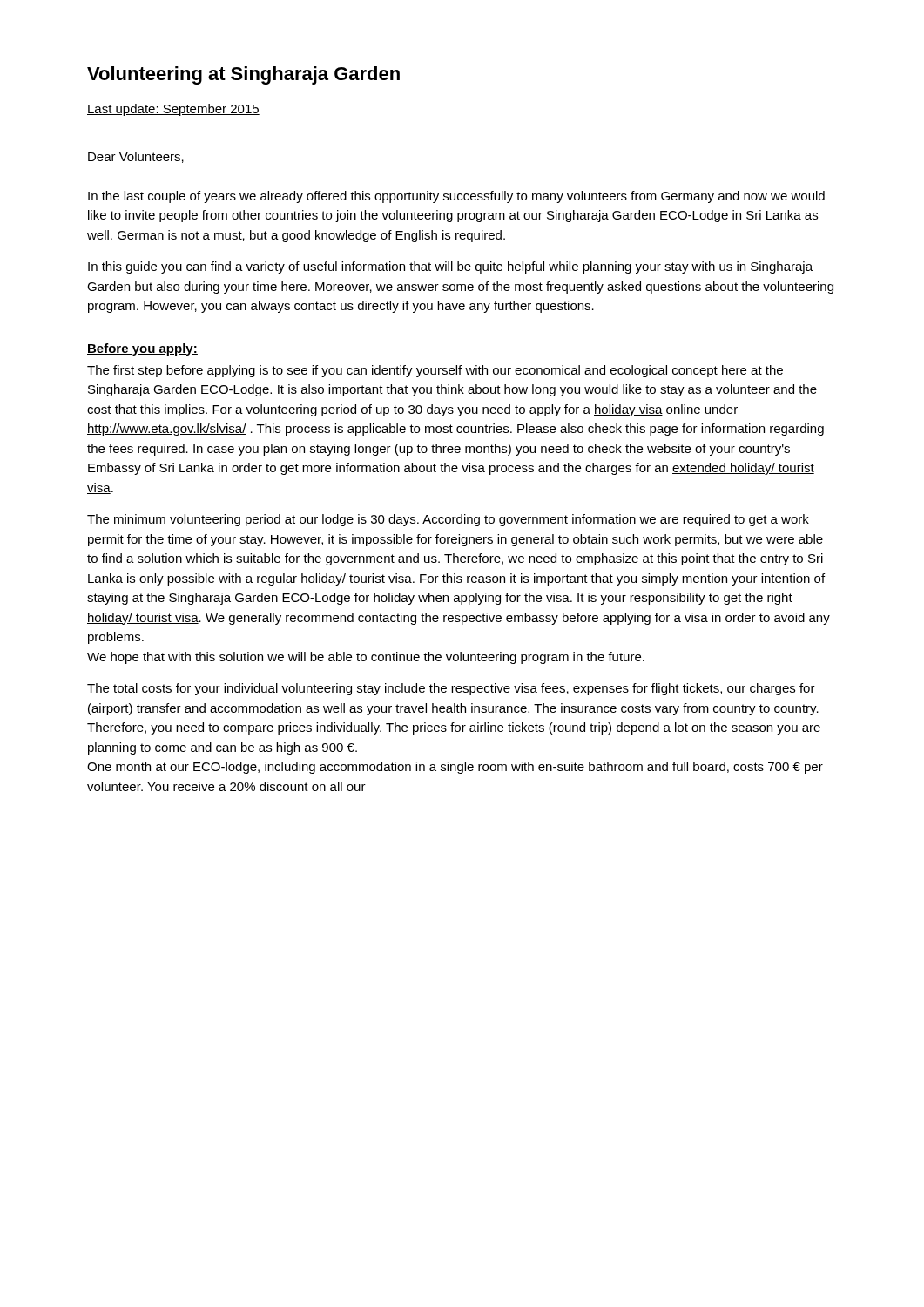Where does it say "Volunteering at Singharaja Garden"?
Viewport: 924px width, 1307px height.
pos(244,74)
